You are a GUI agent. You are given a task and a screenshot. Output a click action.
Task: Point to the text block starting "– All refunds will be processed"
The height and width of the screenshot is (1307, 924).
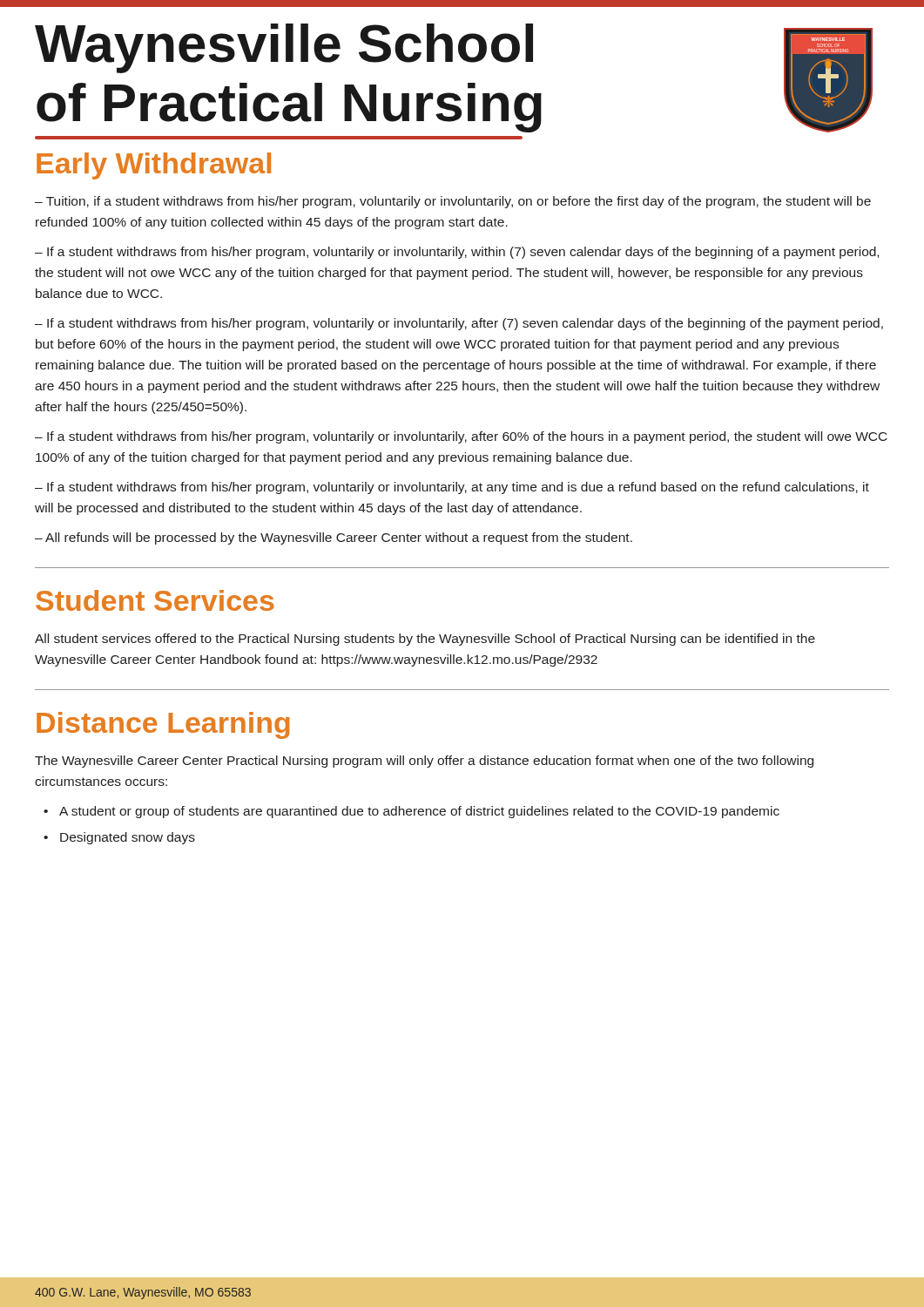[x=462, y=538]
